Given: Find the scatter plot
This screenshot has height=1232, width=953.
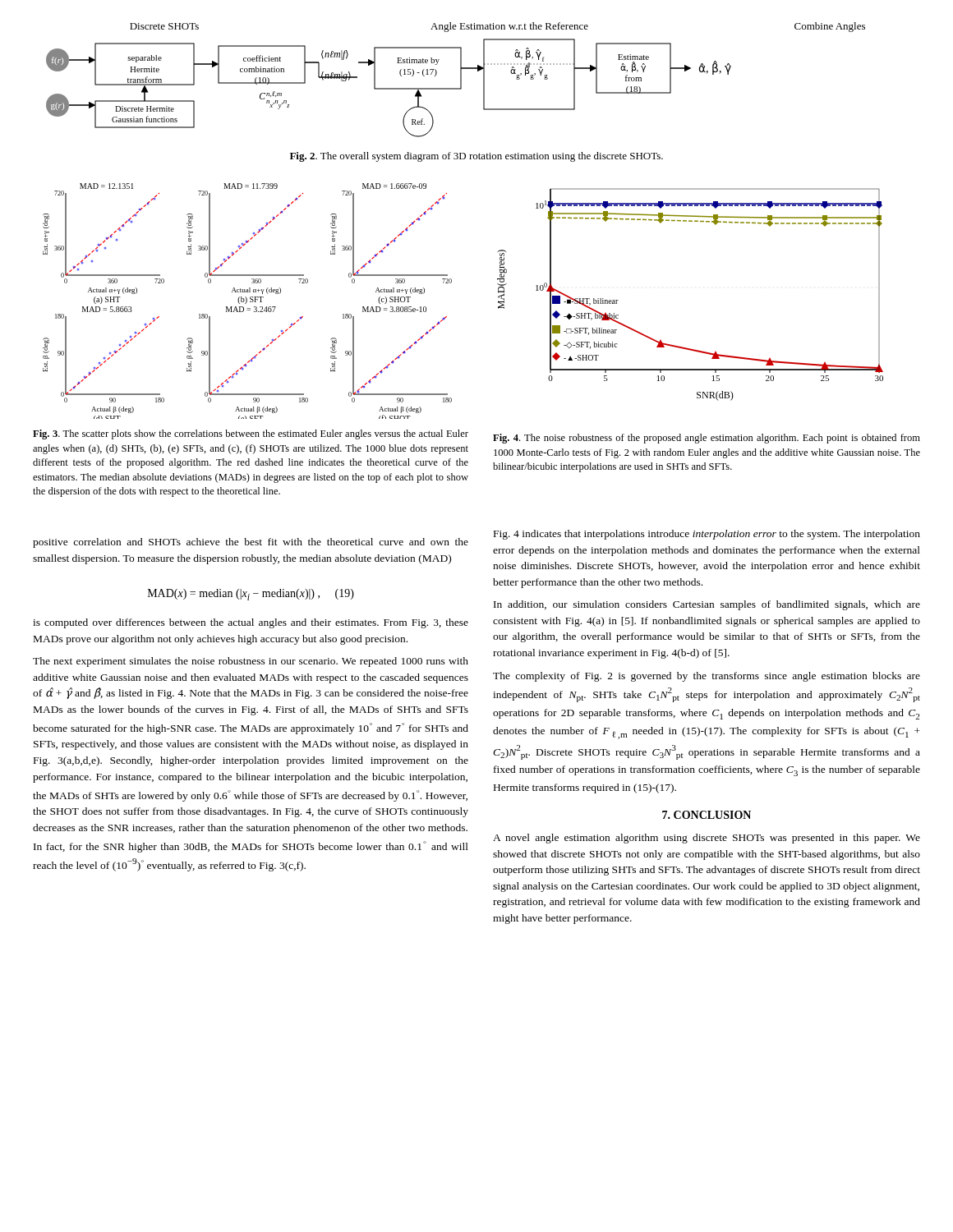Looking at the screenshot, I should [251, 296].
